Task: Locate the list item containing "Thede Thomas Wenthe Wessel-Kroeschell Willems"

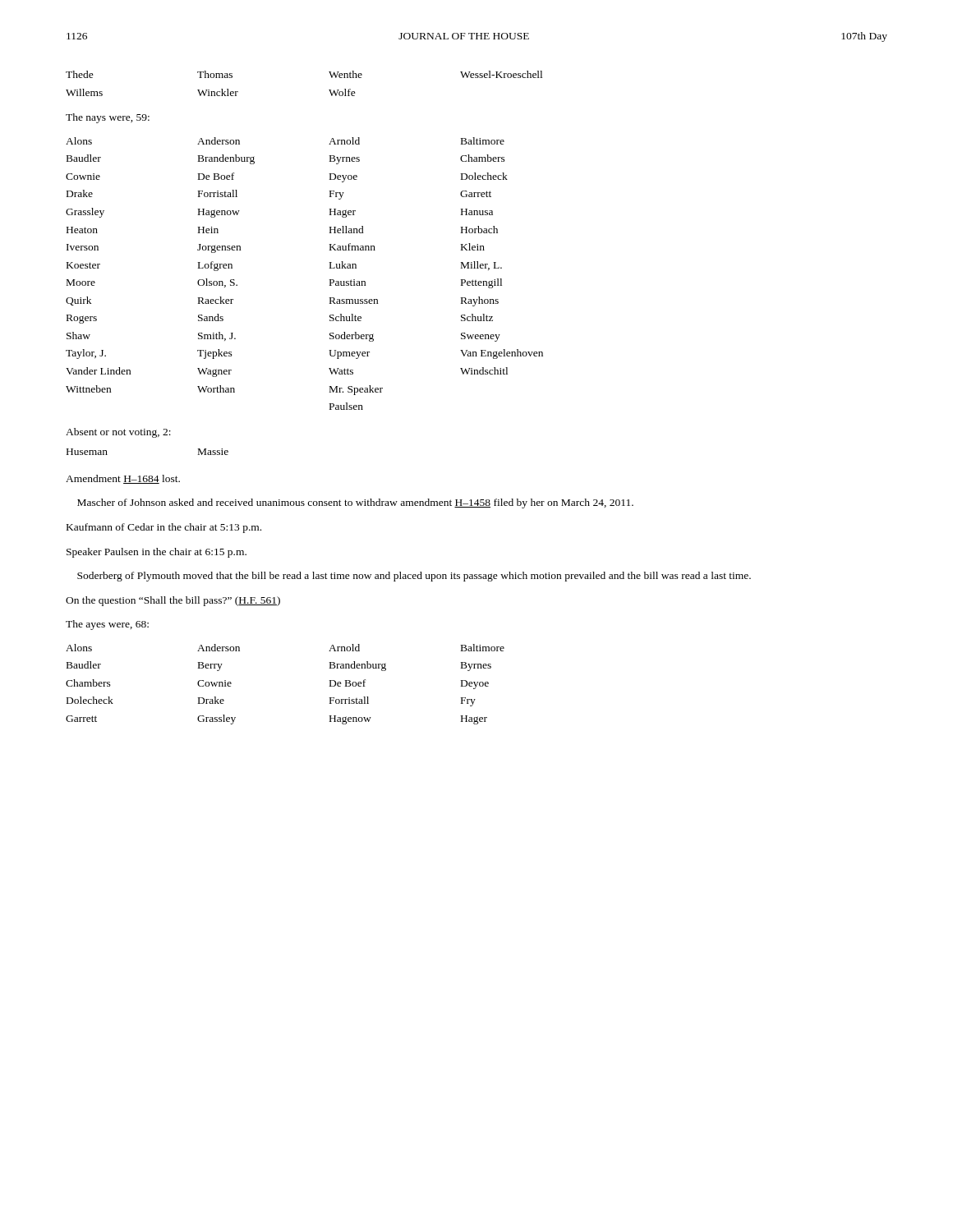Action: coord(476,83)
